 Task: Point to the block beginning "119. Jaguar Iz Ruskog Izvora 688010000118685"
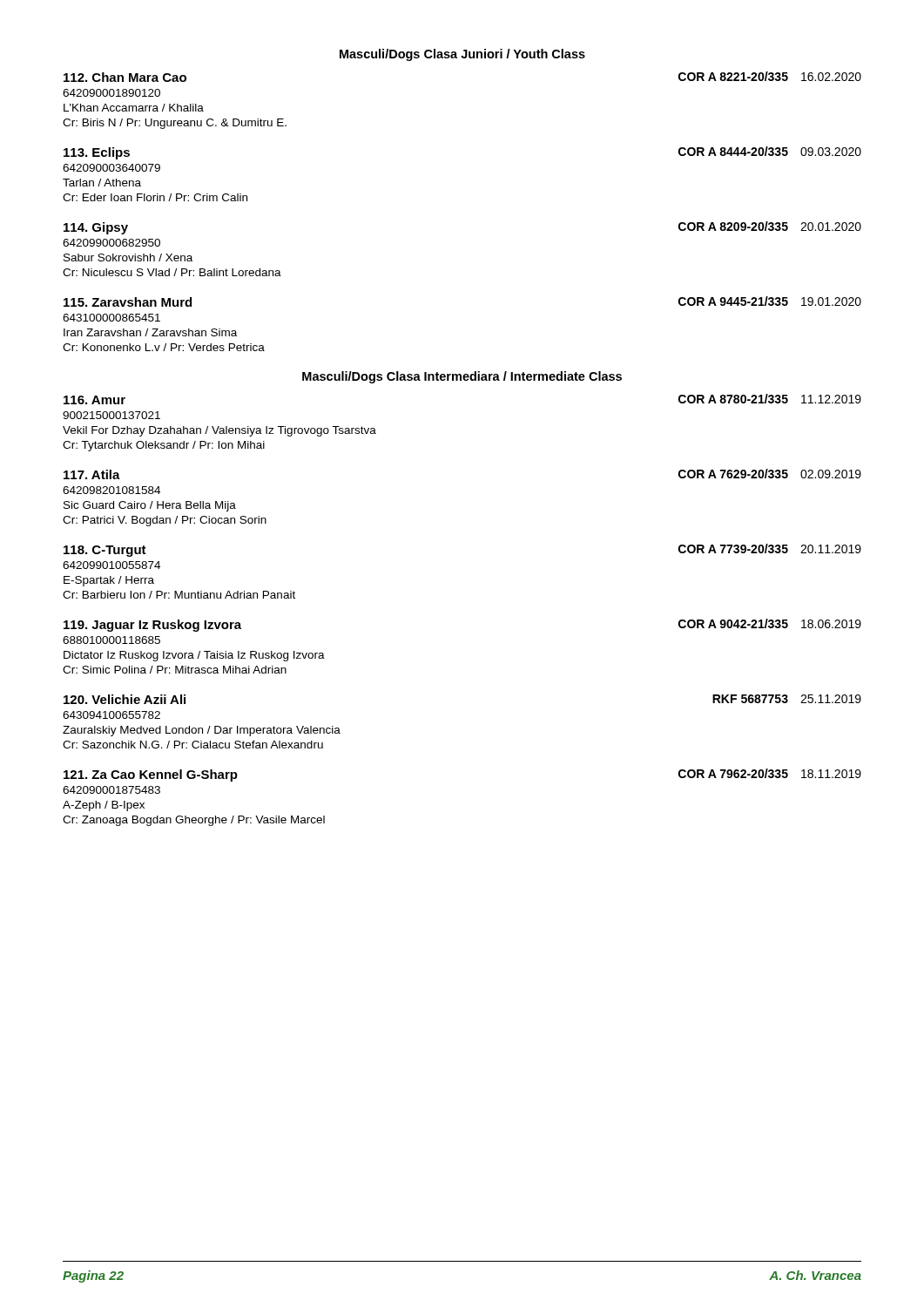tap(156, 625)
